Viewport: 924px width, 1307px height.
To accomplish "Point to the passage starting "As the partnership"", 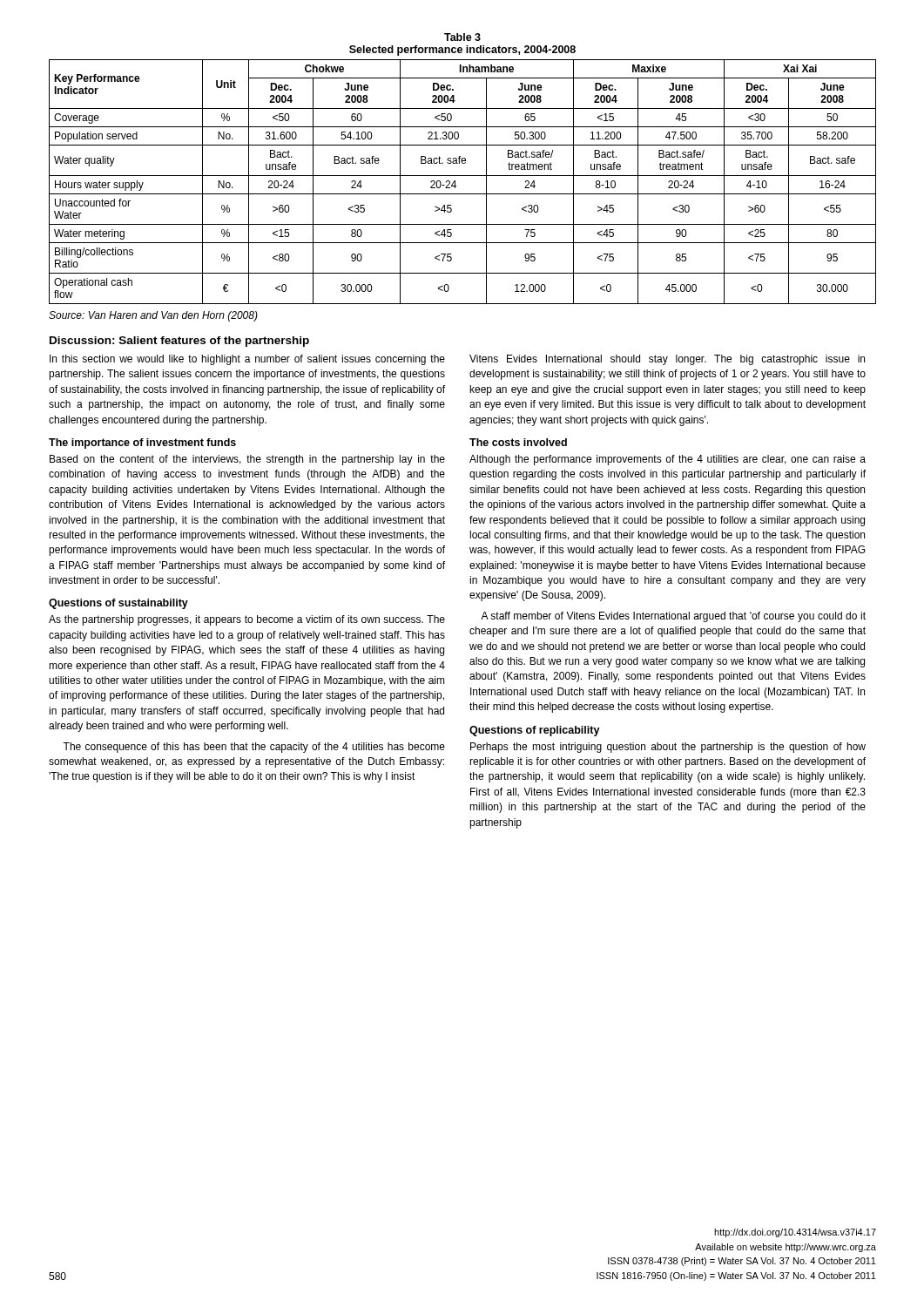I will pos(247,673).
